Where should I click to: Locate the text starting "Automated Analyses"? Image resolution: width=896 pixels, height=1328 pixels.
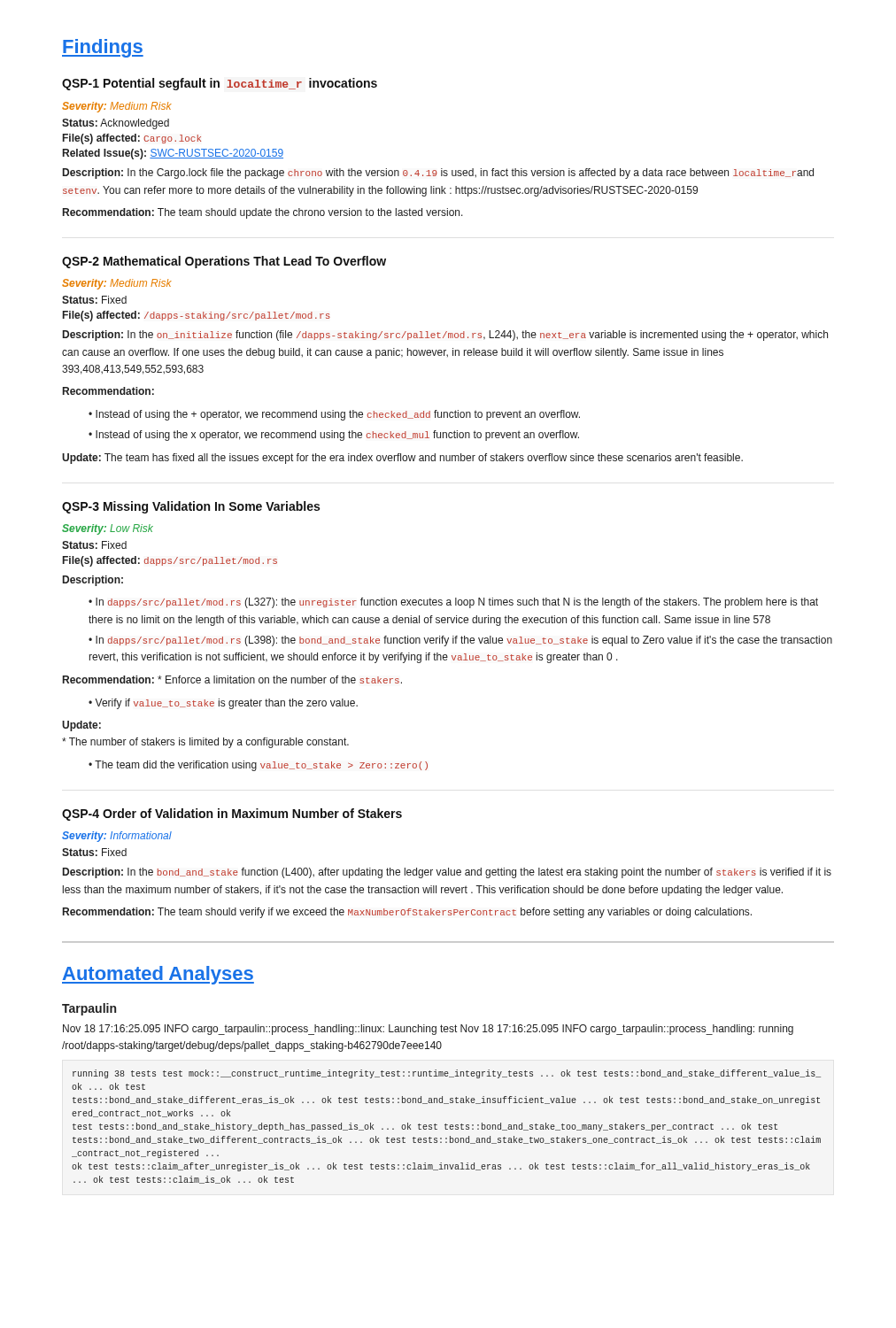pos(158,975)
